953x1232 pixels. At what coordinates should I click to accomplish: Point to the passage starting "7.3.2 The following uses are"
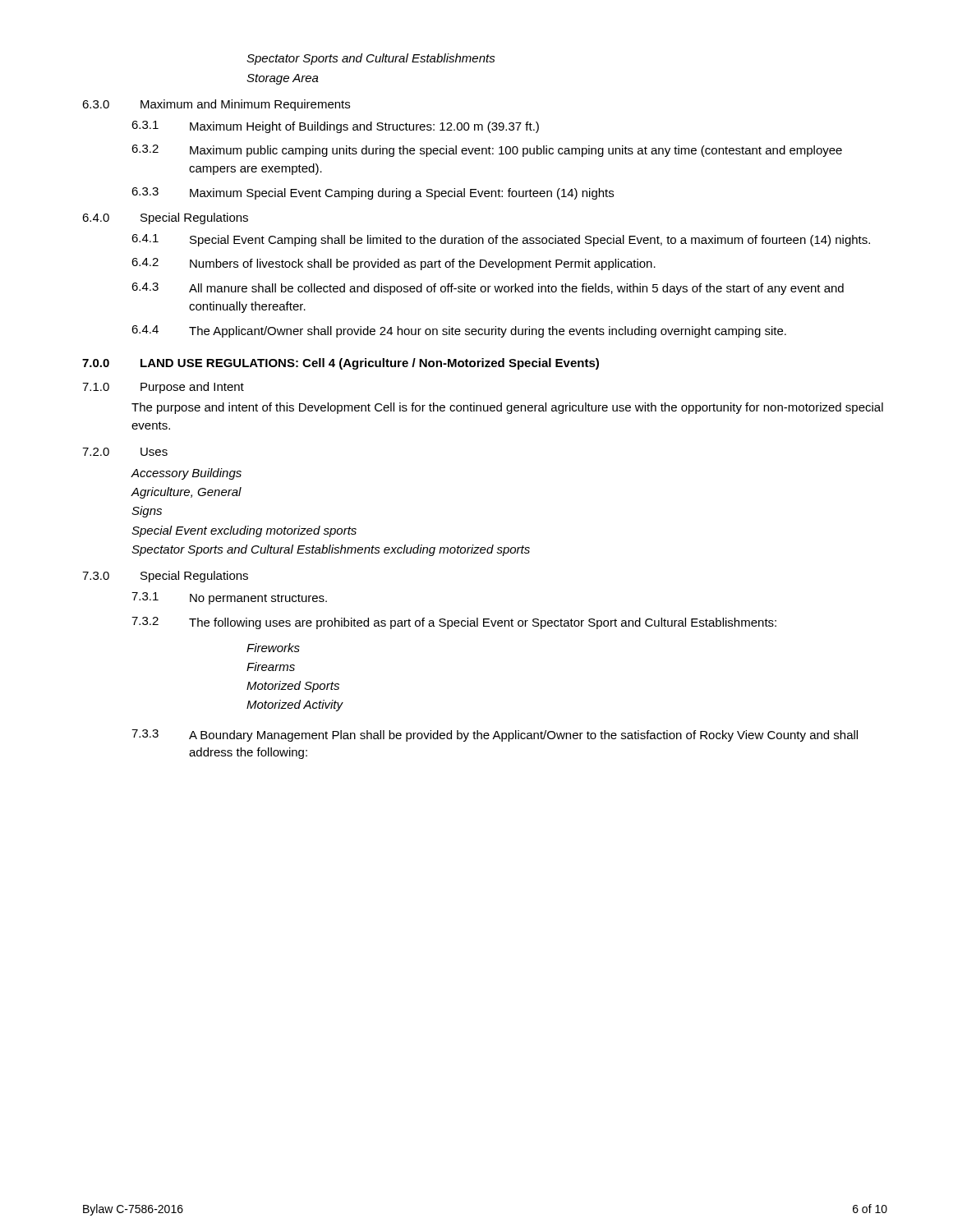509,622
